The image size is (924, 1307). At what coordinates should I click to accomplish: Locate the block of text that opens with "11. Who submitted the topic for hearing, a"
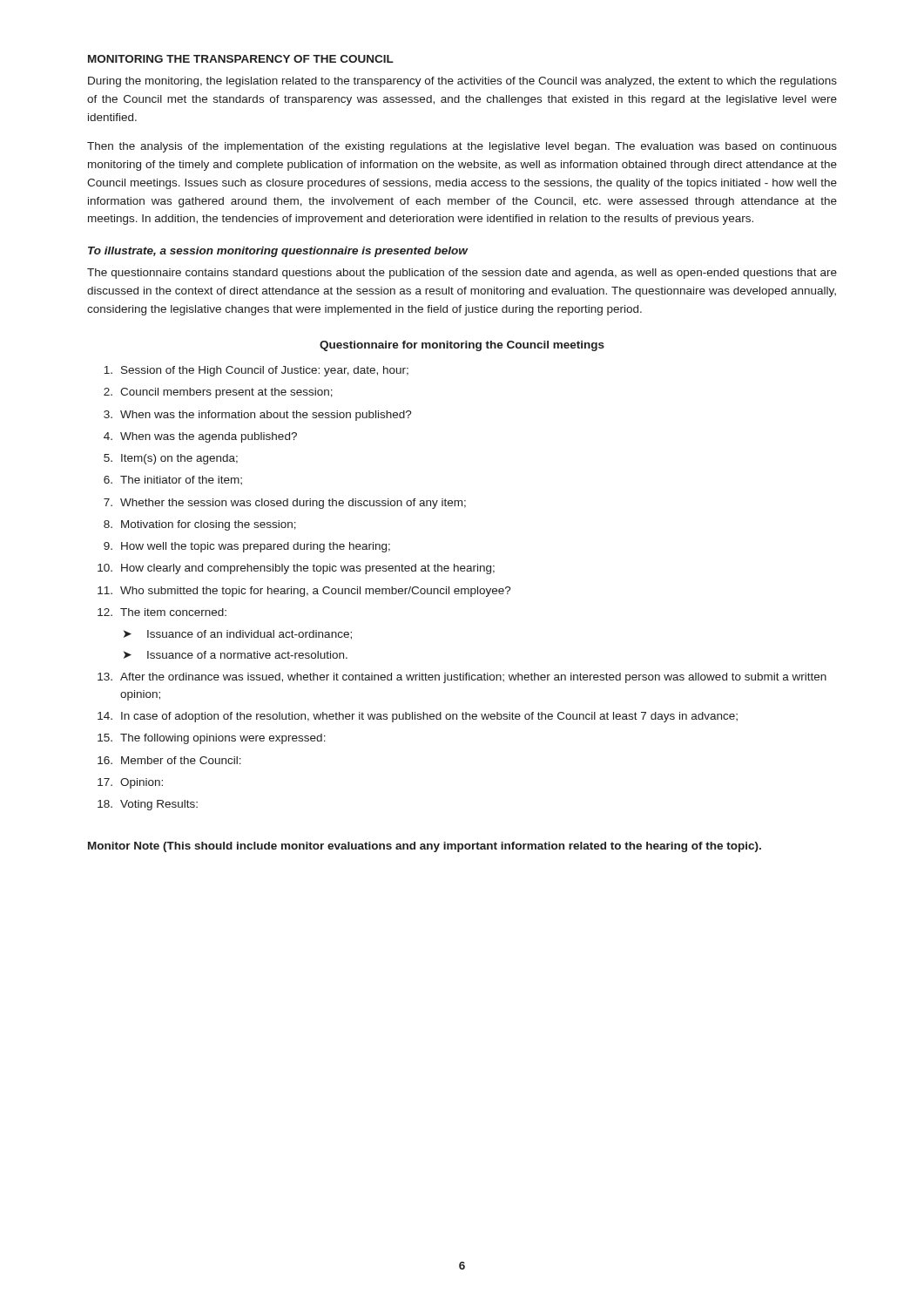point(462,591)
